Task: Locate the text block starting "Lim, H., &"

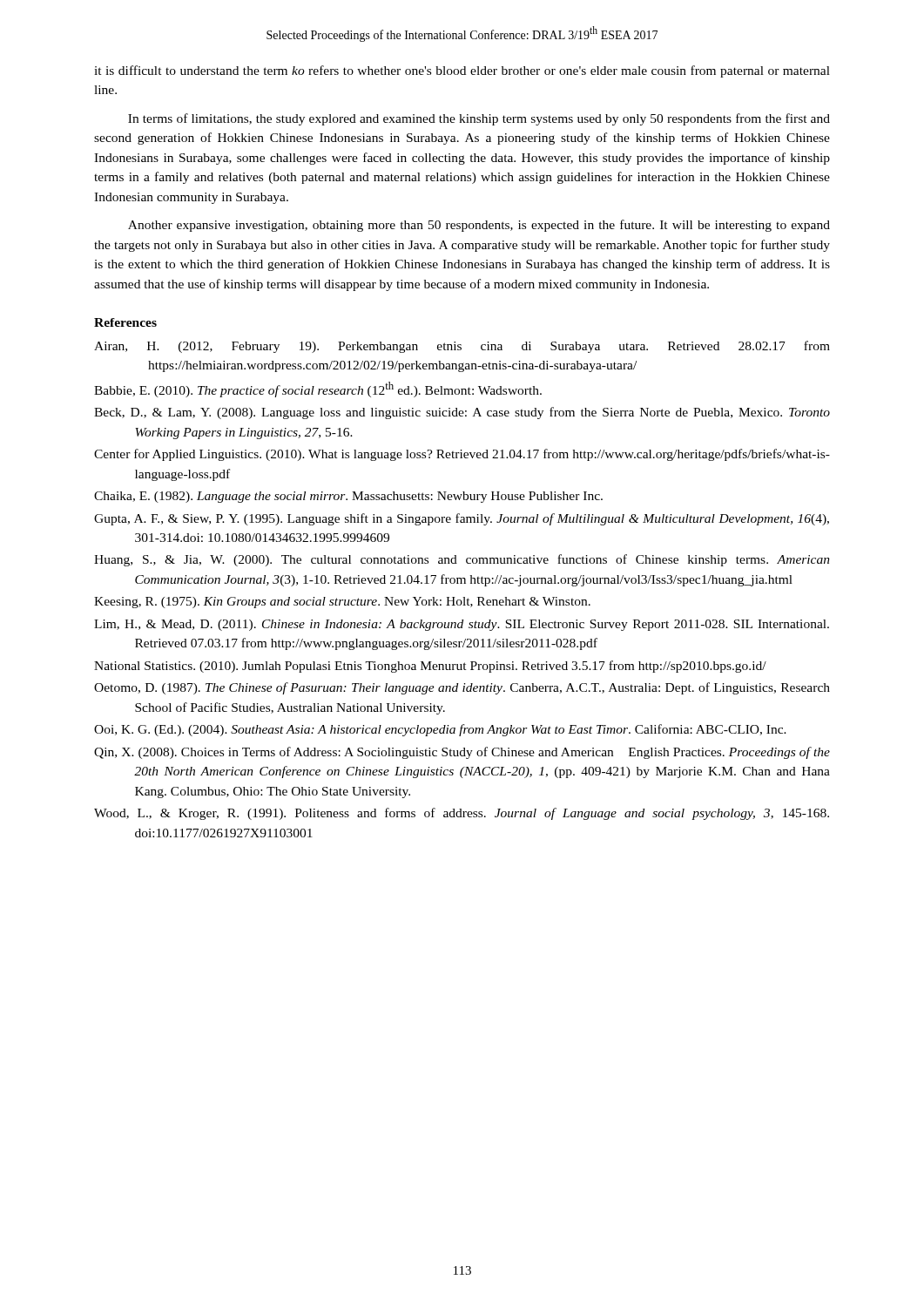Action: click(x=462, y=633)
